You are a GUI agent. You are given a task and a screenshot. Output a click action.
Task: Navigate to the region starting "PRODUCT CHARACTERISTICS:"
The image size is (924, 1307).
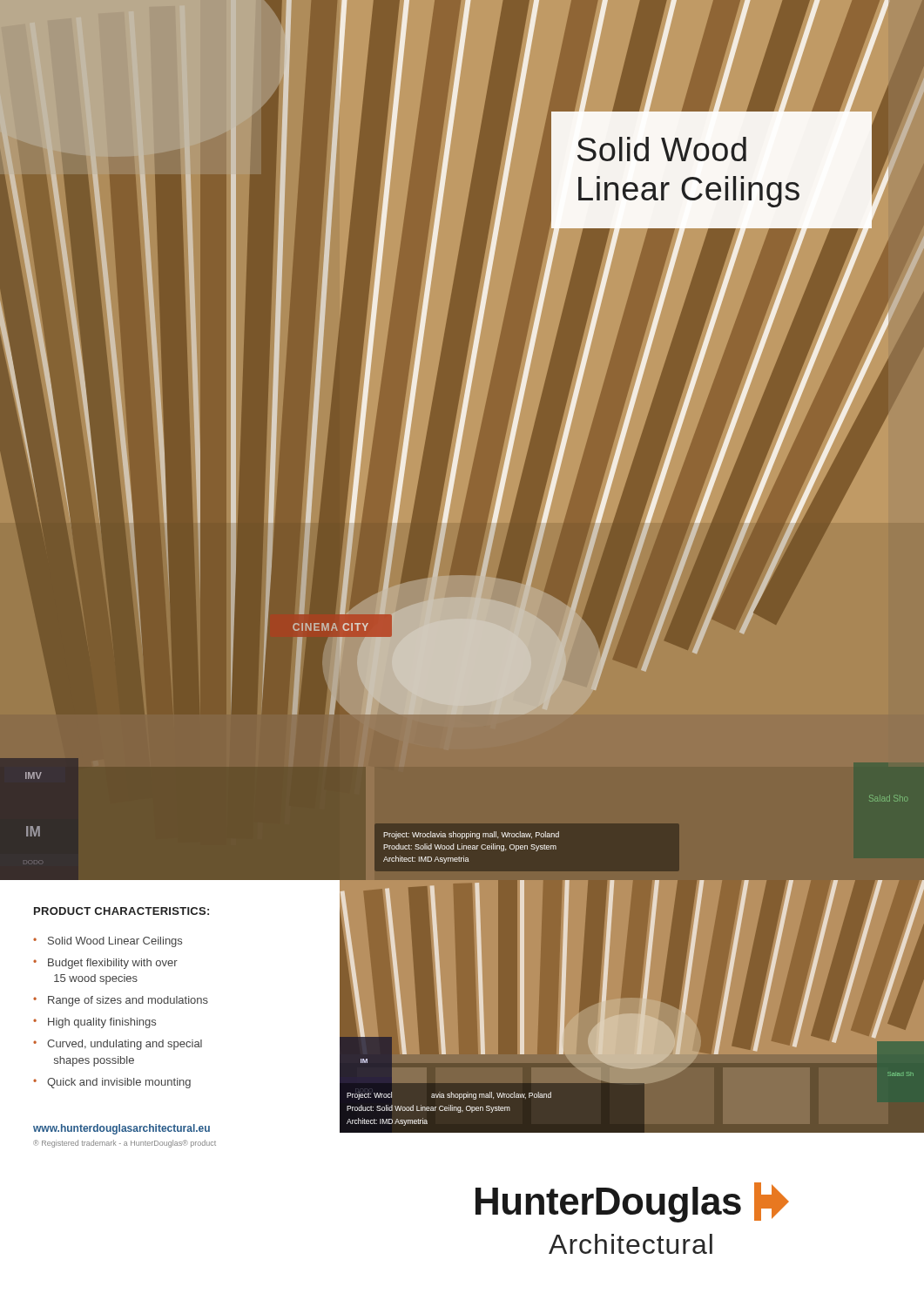pos(122,911)
